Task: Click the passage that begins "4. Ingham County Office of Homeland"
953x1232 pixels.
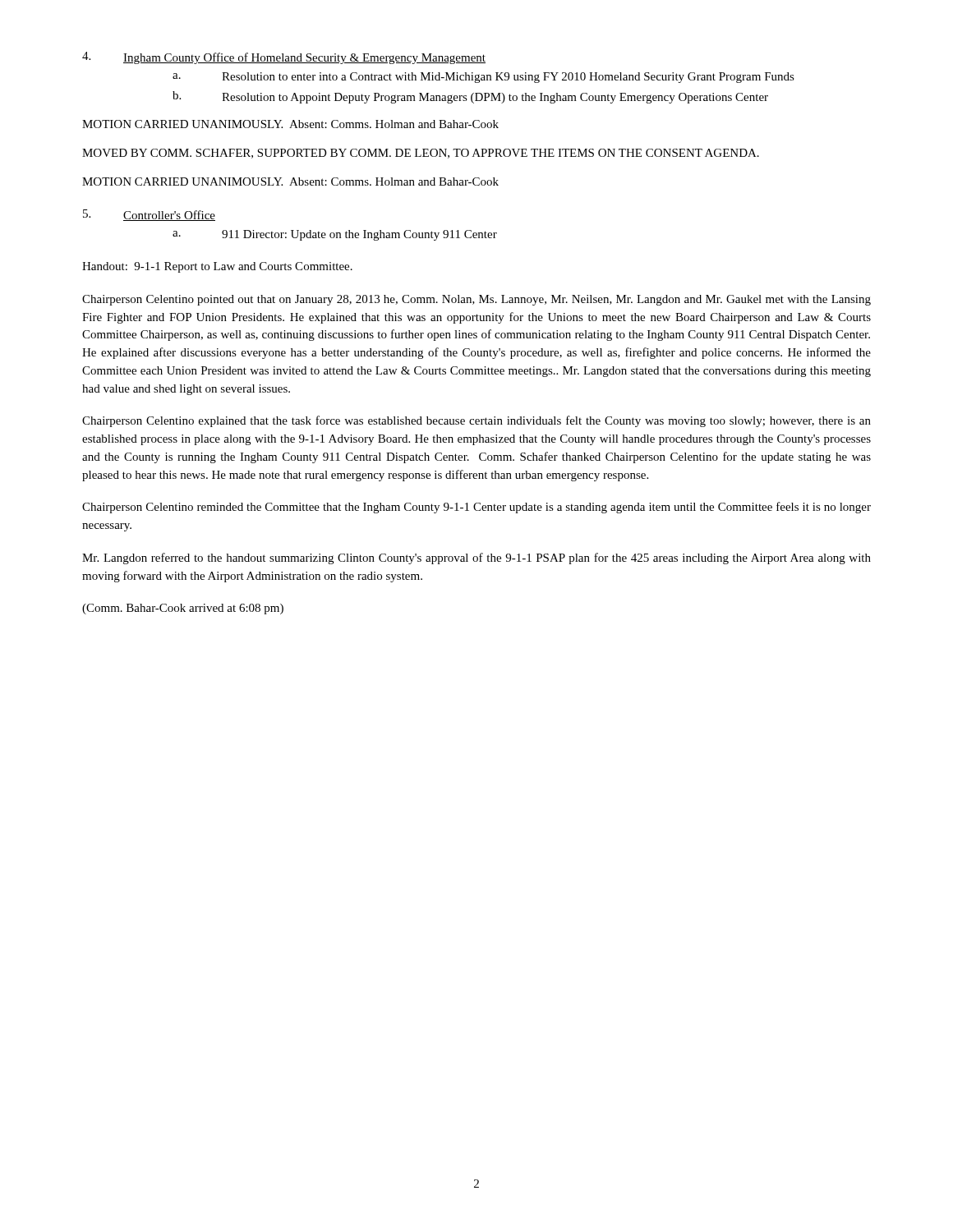Action: [x=476, y=58]
